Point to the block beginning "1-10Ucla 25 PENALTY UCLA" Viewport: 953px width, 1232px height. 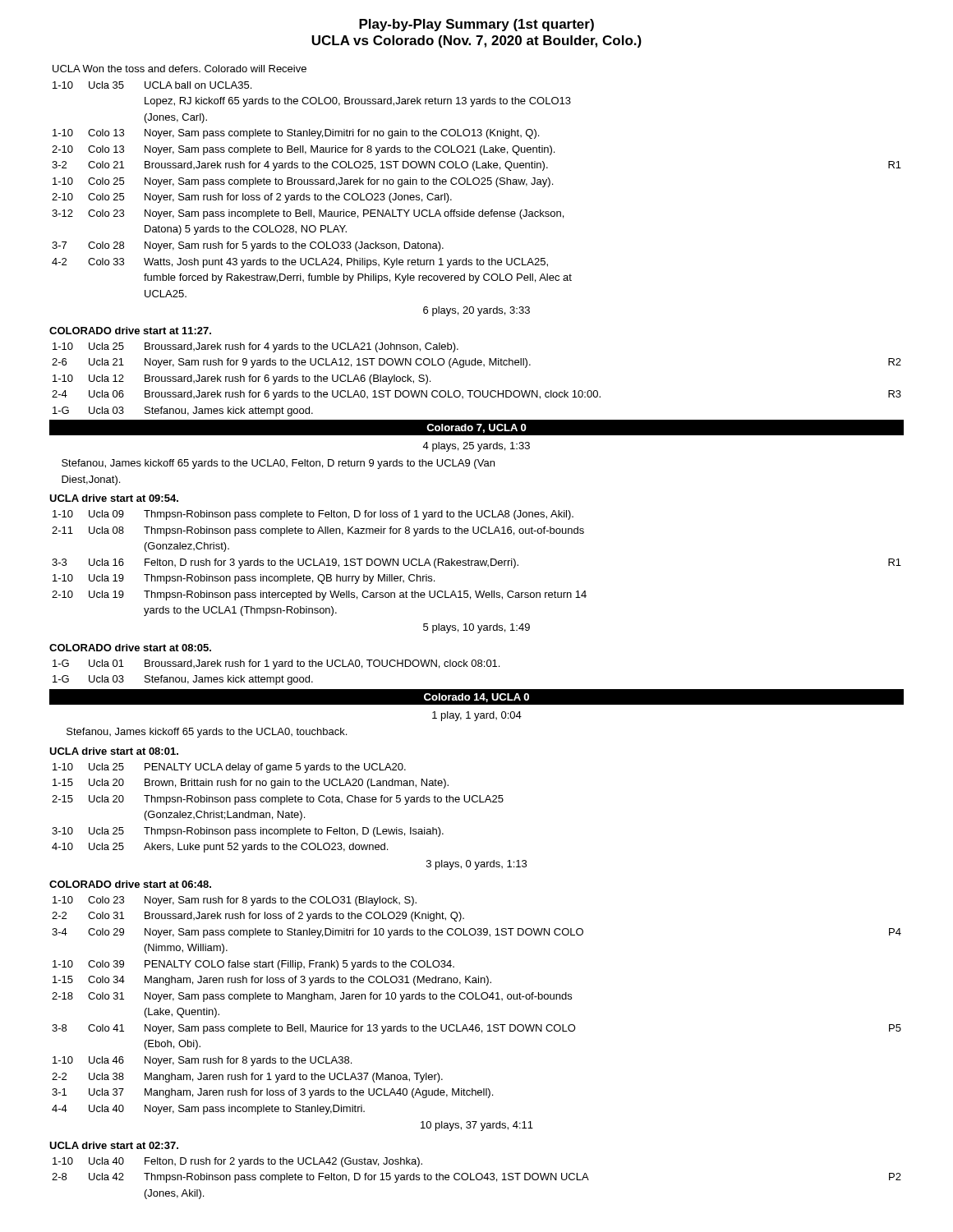pos(229,768)
